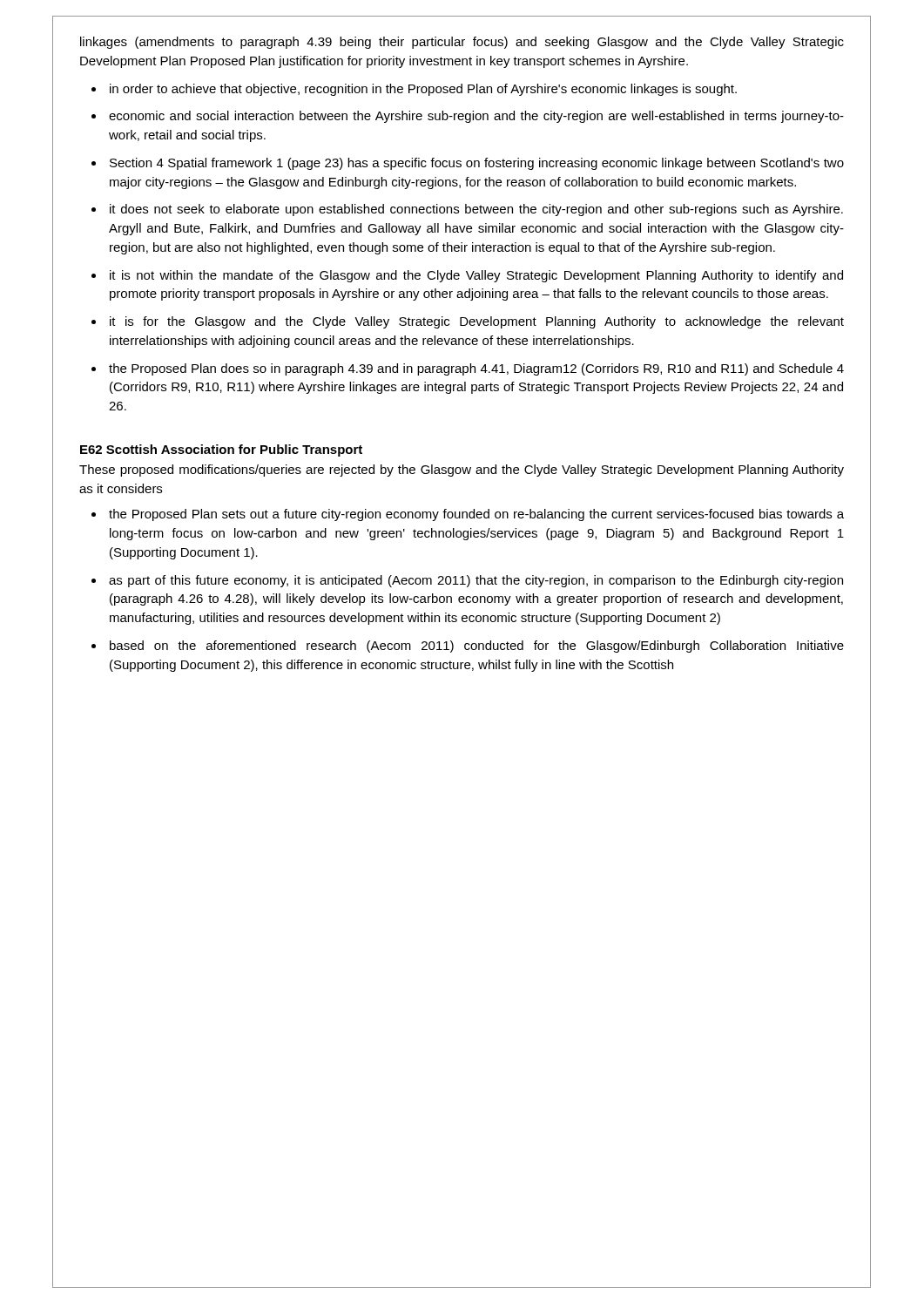Image resolution: width=924 pixels, height=1307 pixels.
Task: Click the passage that begins "it is not within the"
Action: pos(476,284)
